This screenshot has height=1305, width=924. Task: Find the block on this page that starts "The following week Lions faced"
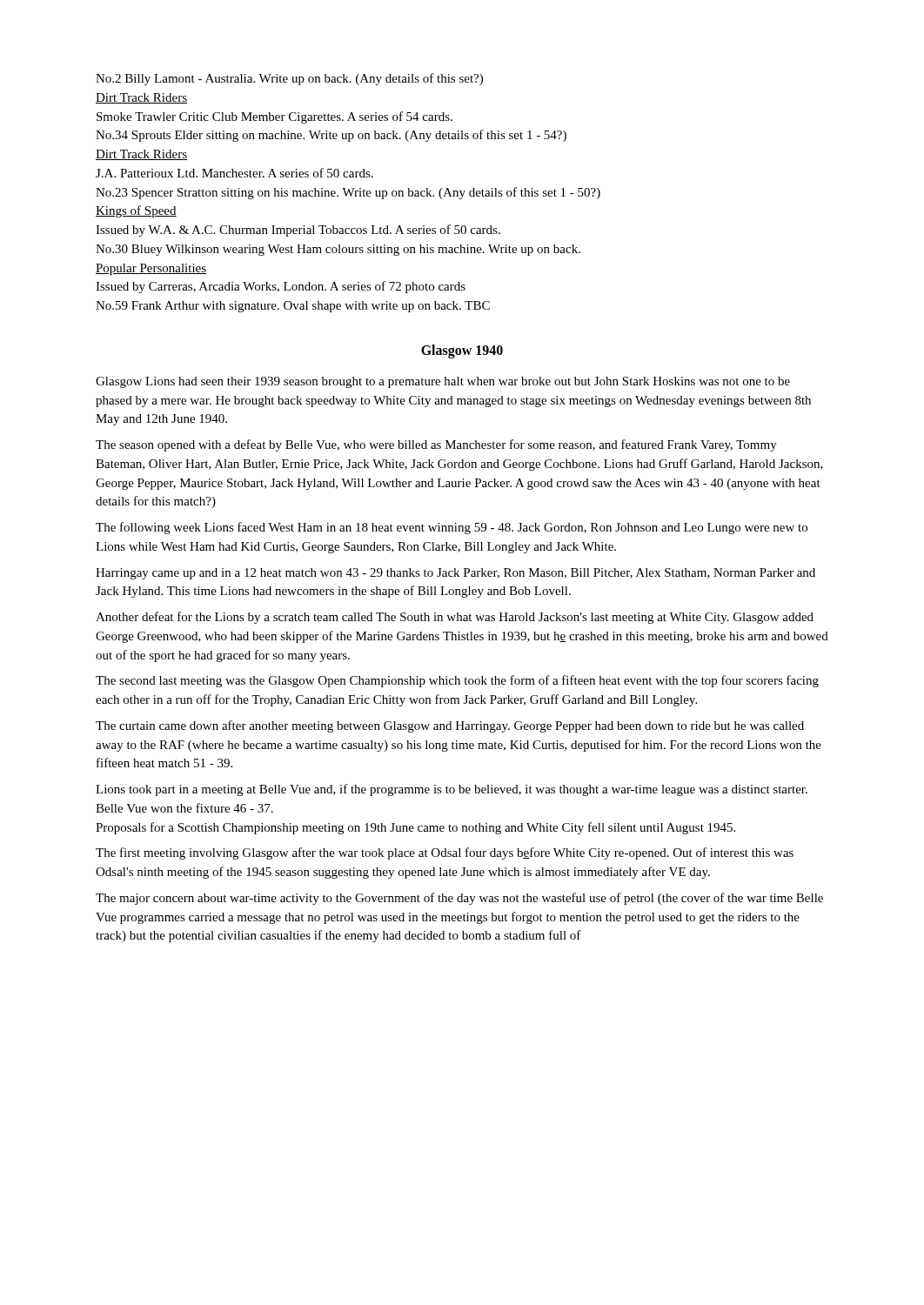[452, 537]
